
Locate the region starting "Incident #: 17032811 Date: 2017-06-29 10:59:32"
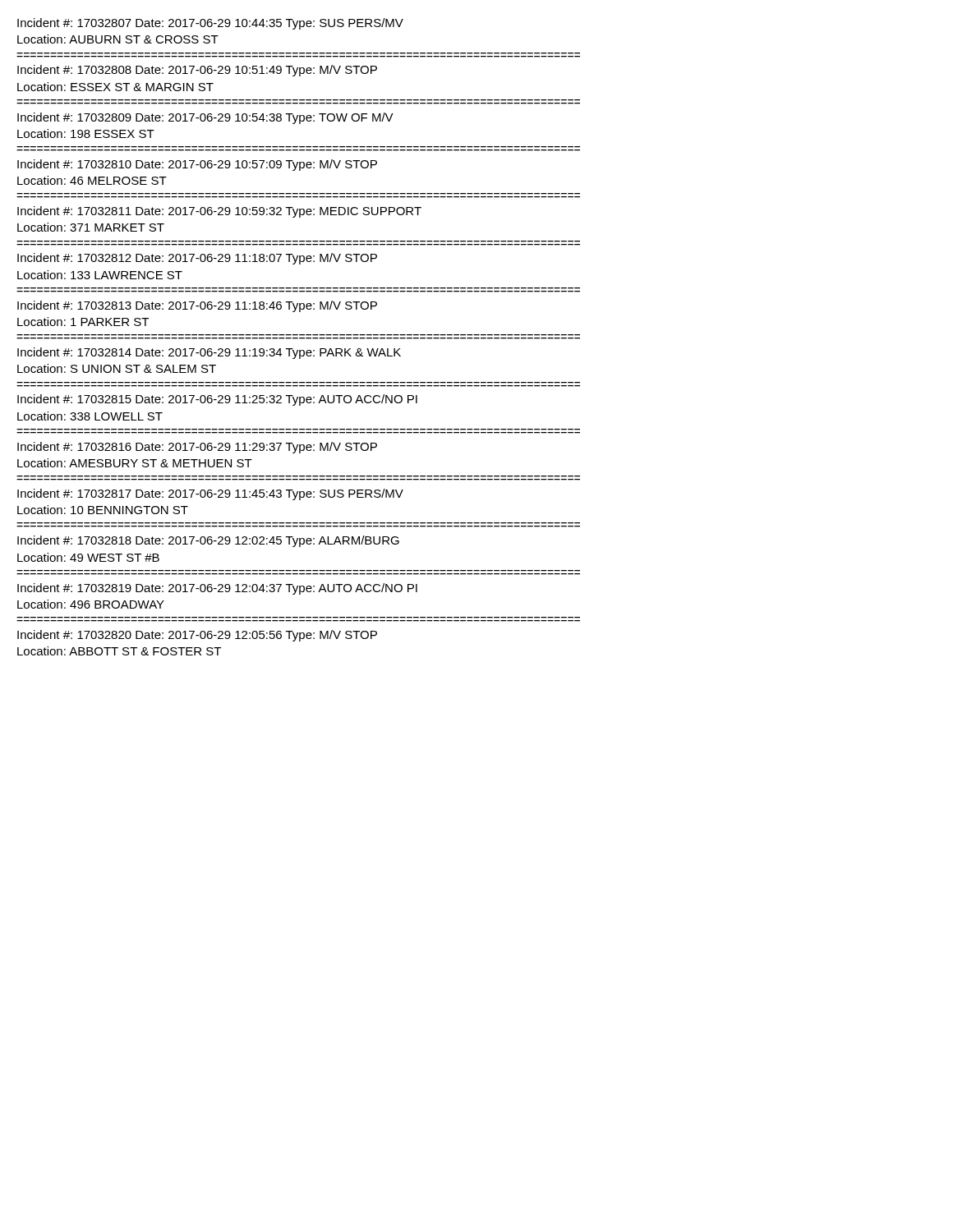(219, 212)
